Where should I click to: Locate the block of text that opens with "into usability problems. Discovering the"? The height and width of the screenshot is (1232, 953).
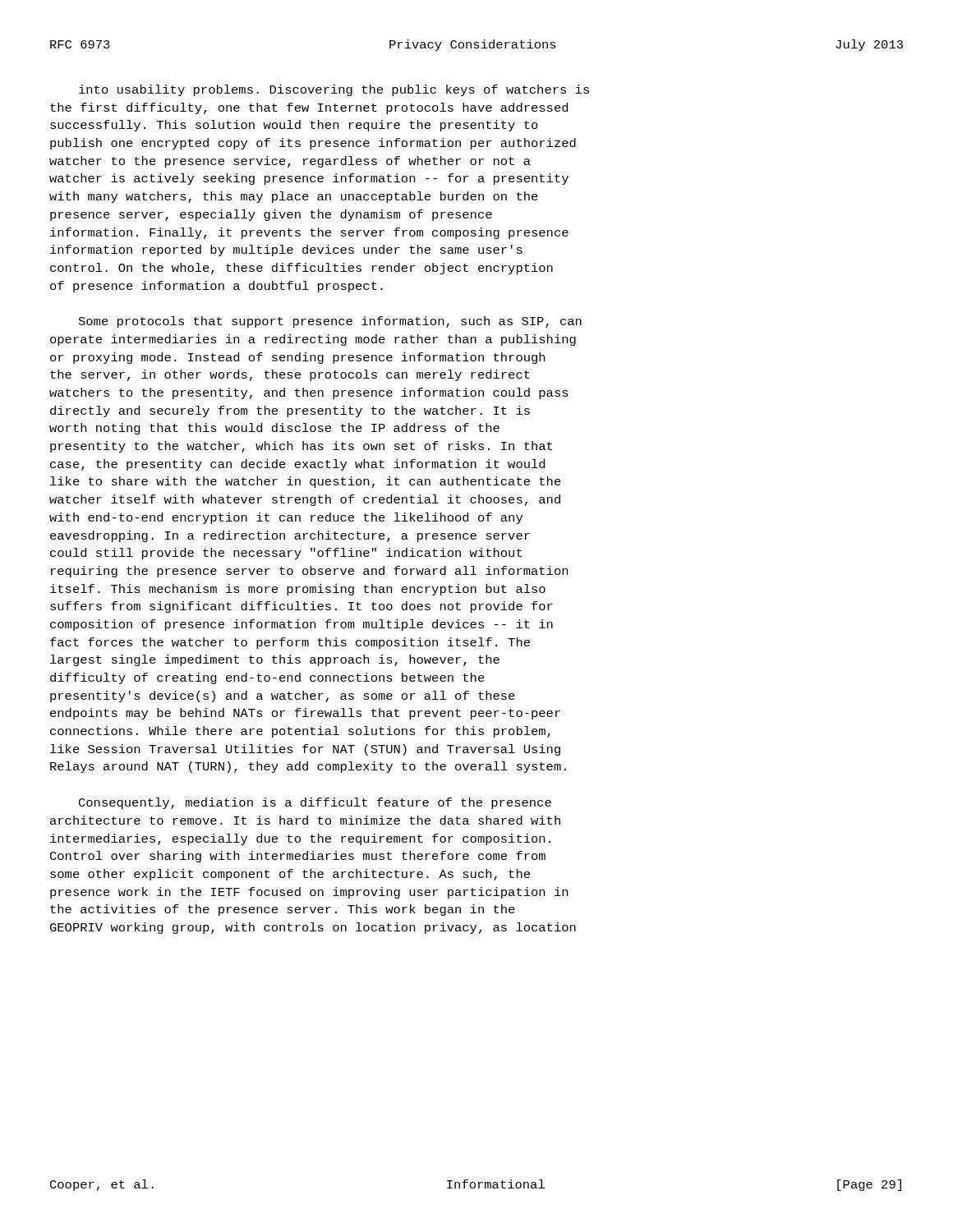(x=320, y=188)
